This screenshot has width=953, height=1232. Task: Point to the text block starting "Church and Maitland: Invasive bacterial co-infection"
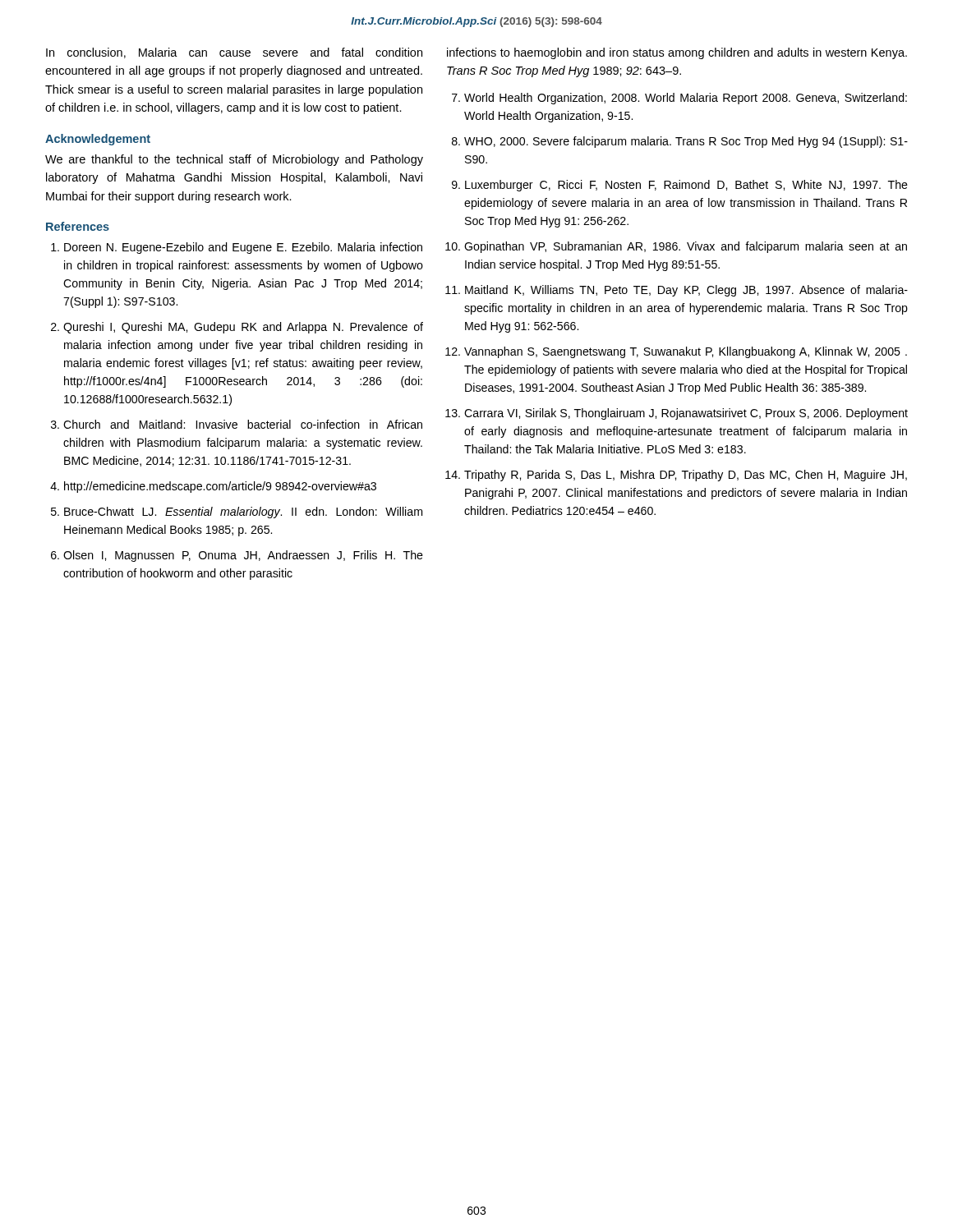[243, 443]
